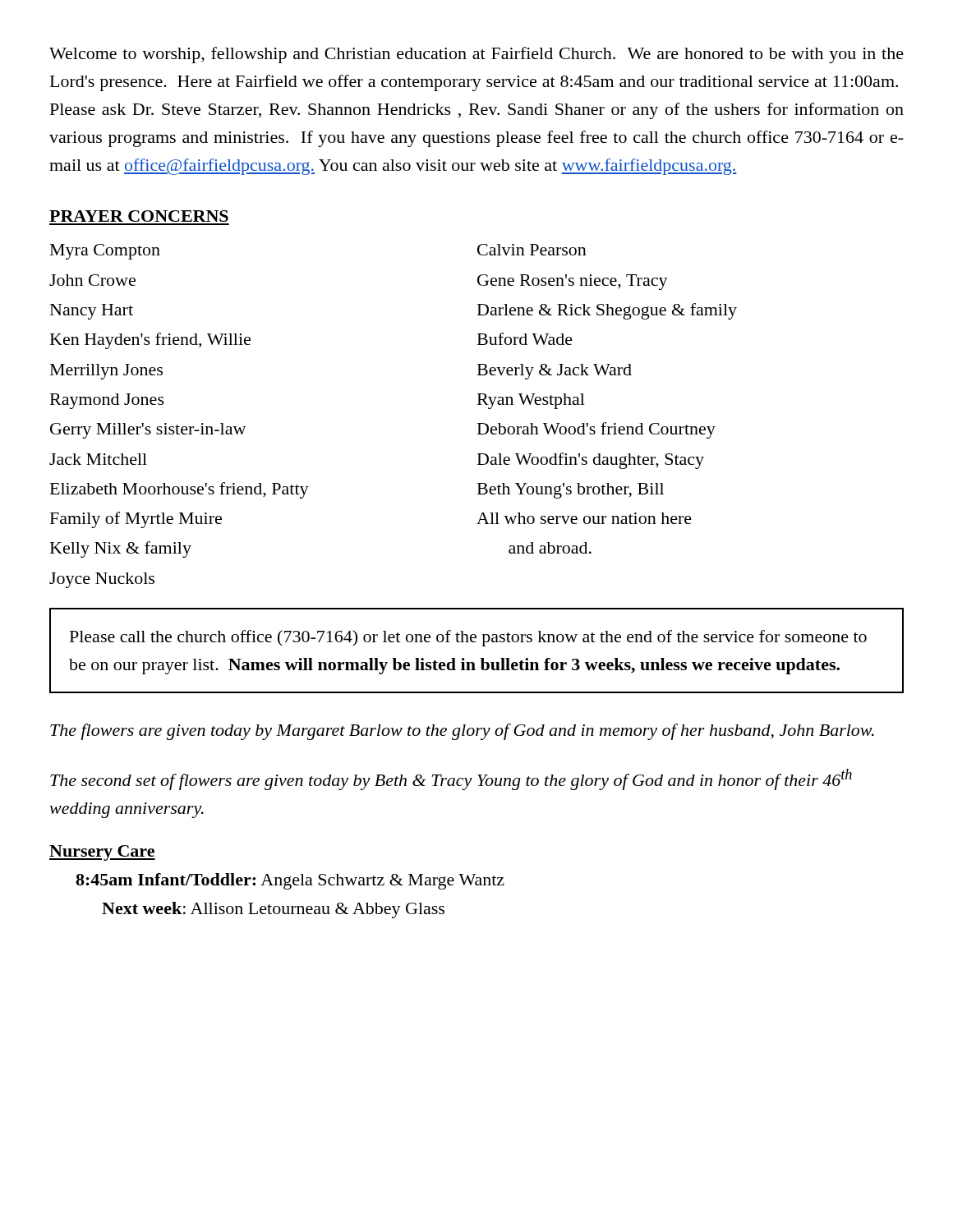The width and height of the screenshot is (953, 1232).
Task: Click on the text starting "Nursery Care"
Action: pos(102,850)
